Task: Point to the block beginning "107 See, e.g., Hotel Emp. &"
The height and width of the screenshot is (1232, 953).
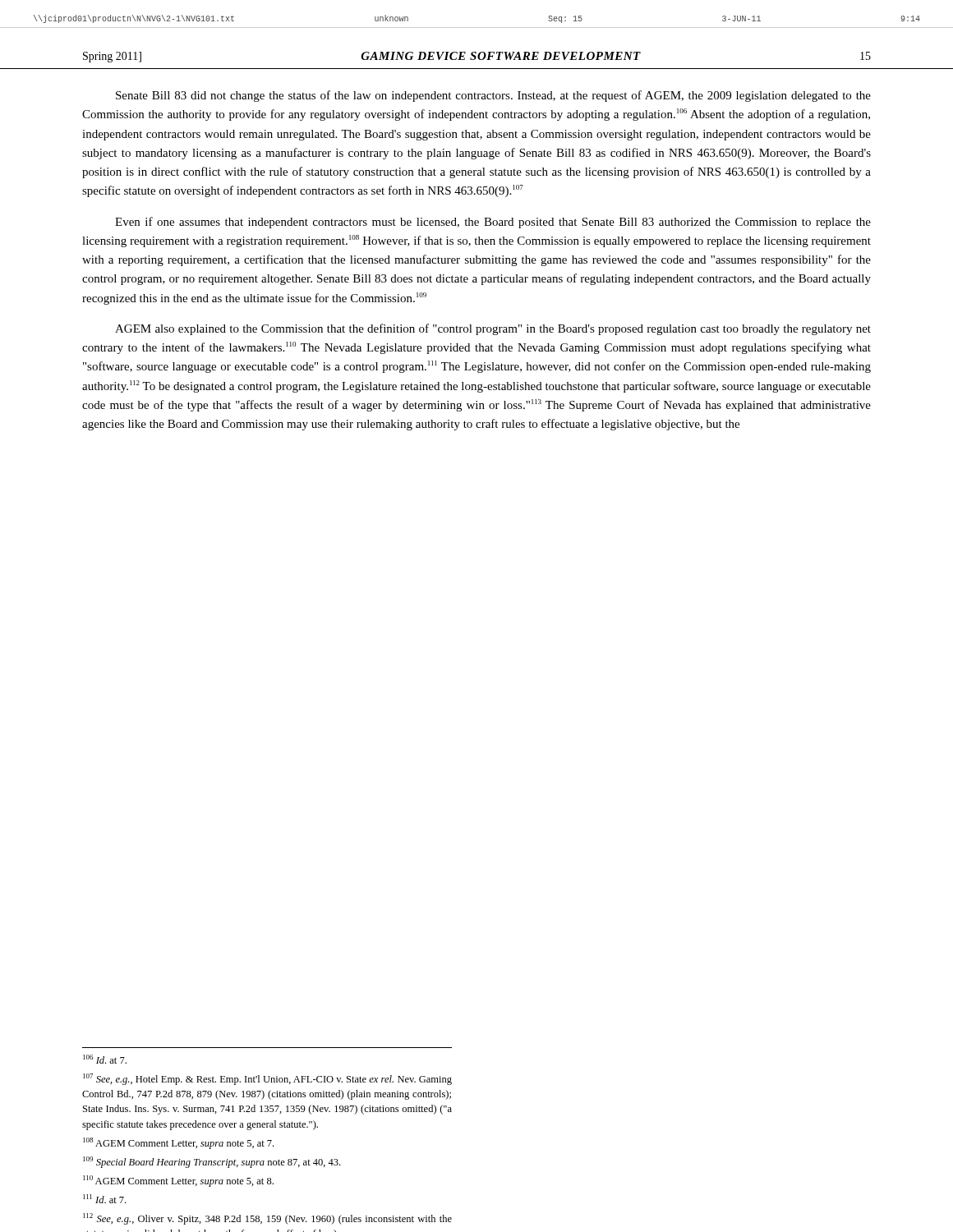Action: coord(267,1101)
